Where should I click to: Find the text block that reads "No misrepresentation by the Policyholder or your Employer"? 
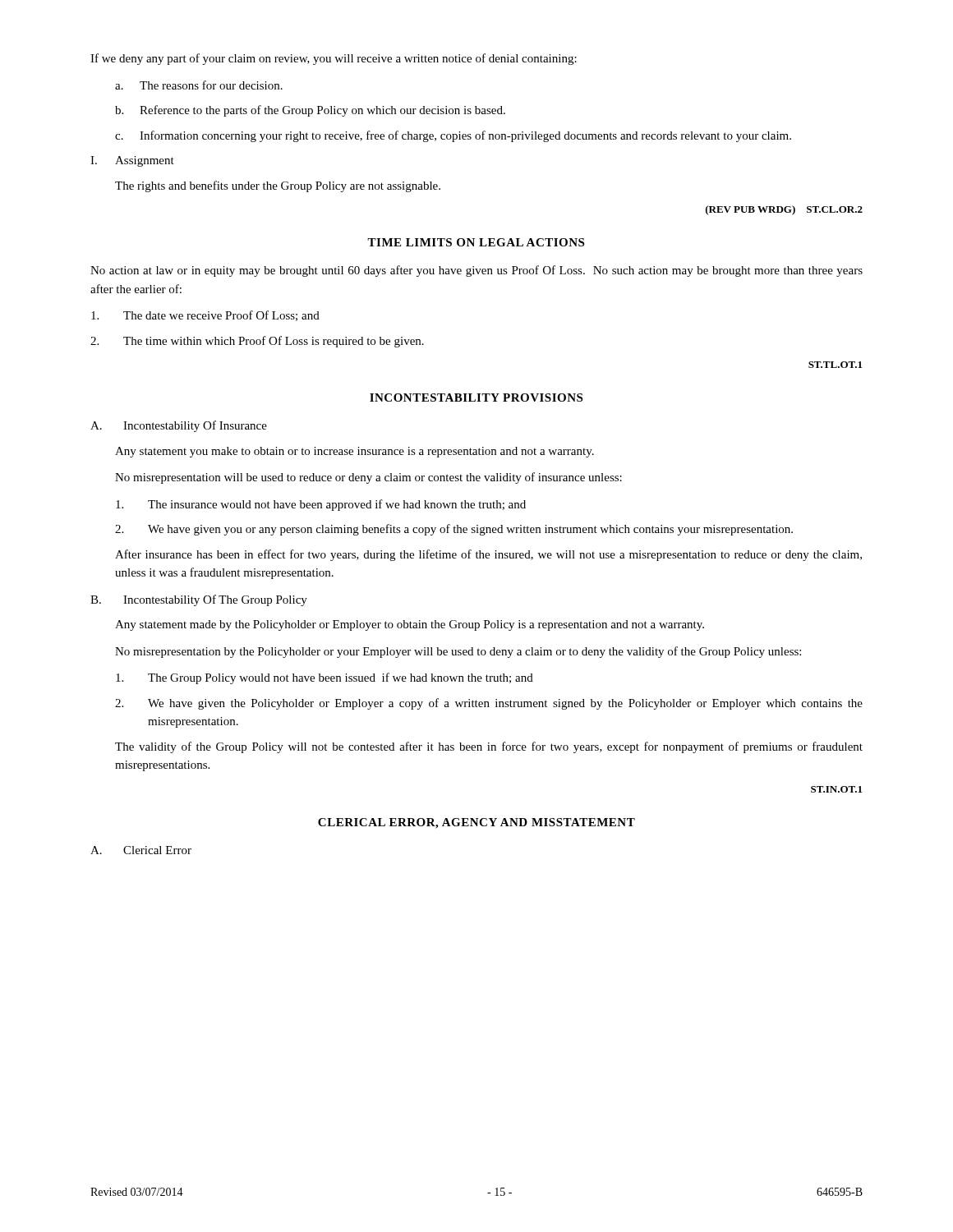(x=459, y=651)
